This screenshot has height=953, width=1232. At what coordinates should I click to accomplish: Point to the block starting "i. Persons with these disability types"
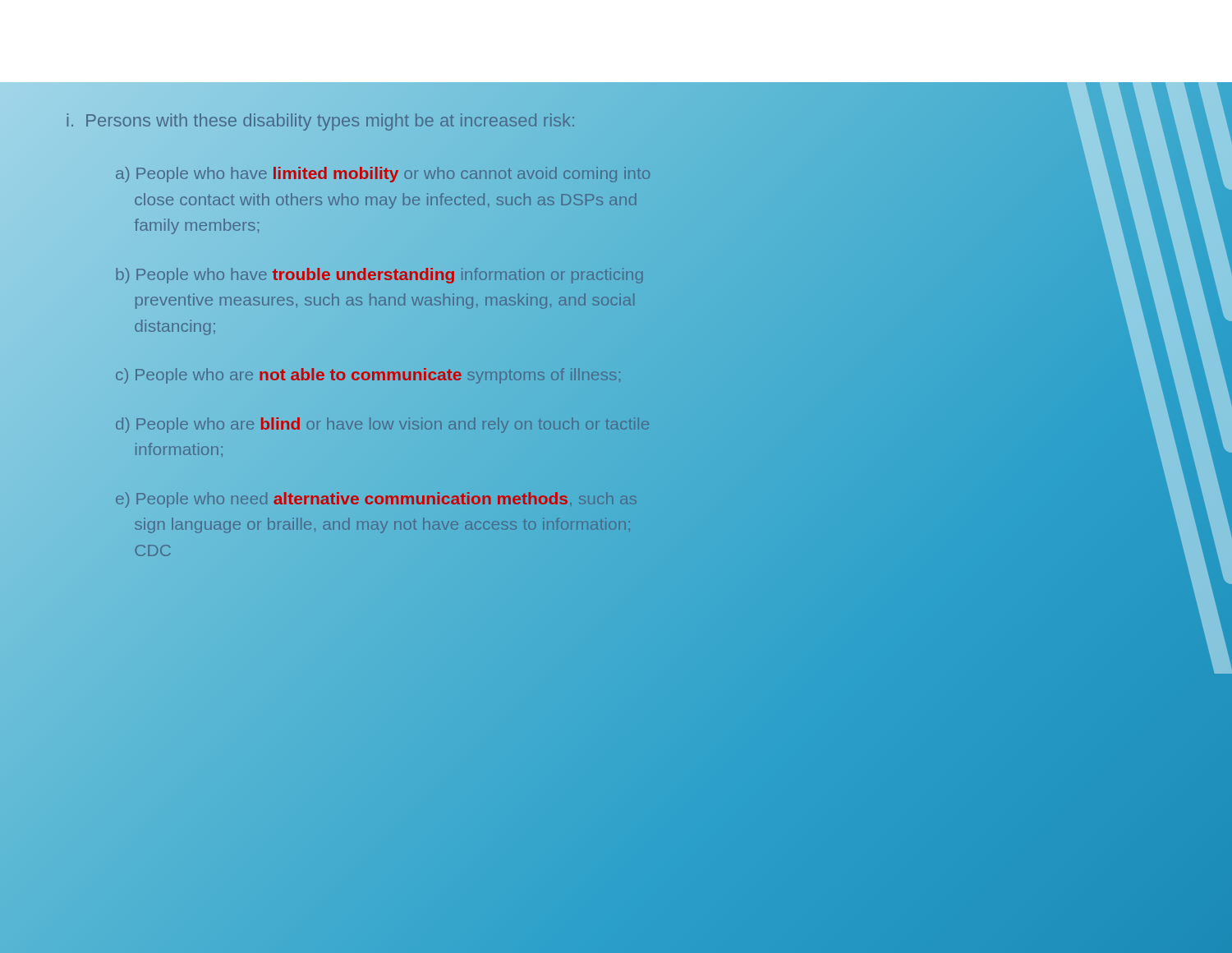(x=321, y=120)
